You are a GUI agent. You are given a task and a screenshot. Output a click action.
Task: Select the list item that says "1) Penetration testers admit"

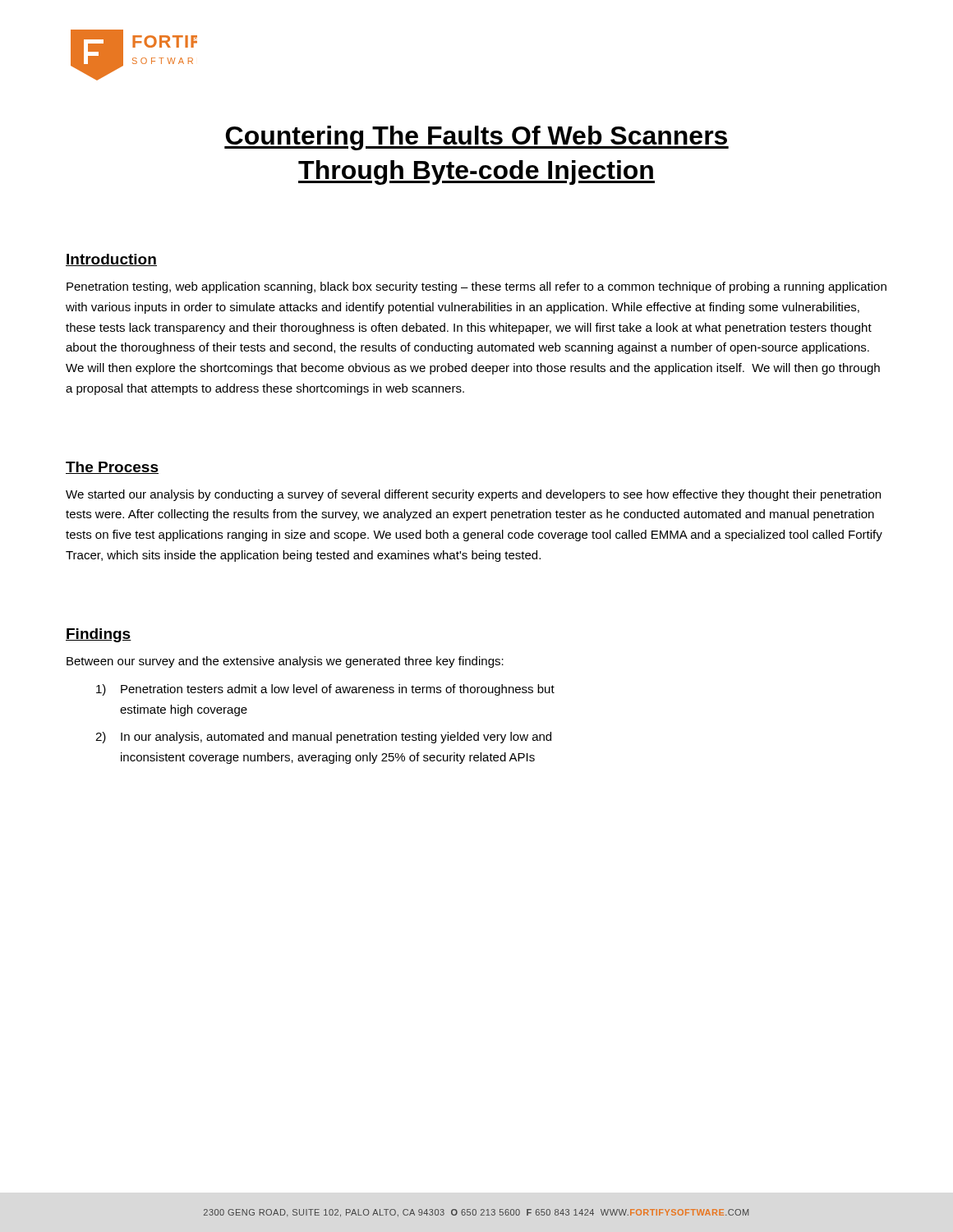point(491,700)
